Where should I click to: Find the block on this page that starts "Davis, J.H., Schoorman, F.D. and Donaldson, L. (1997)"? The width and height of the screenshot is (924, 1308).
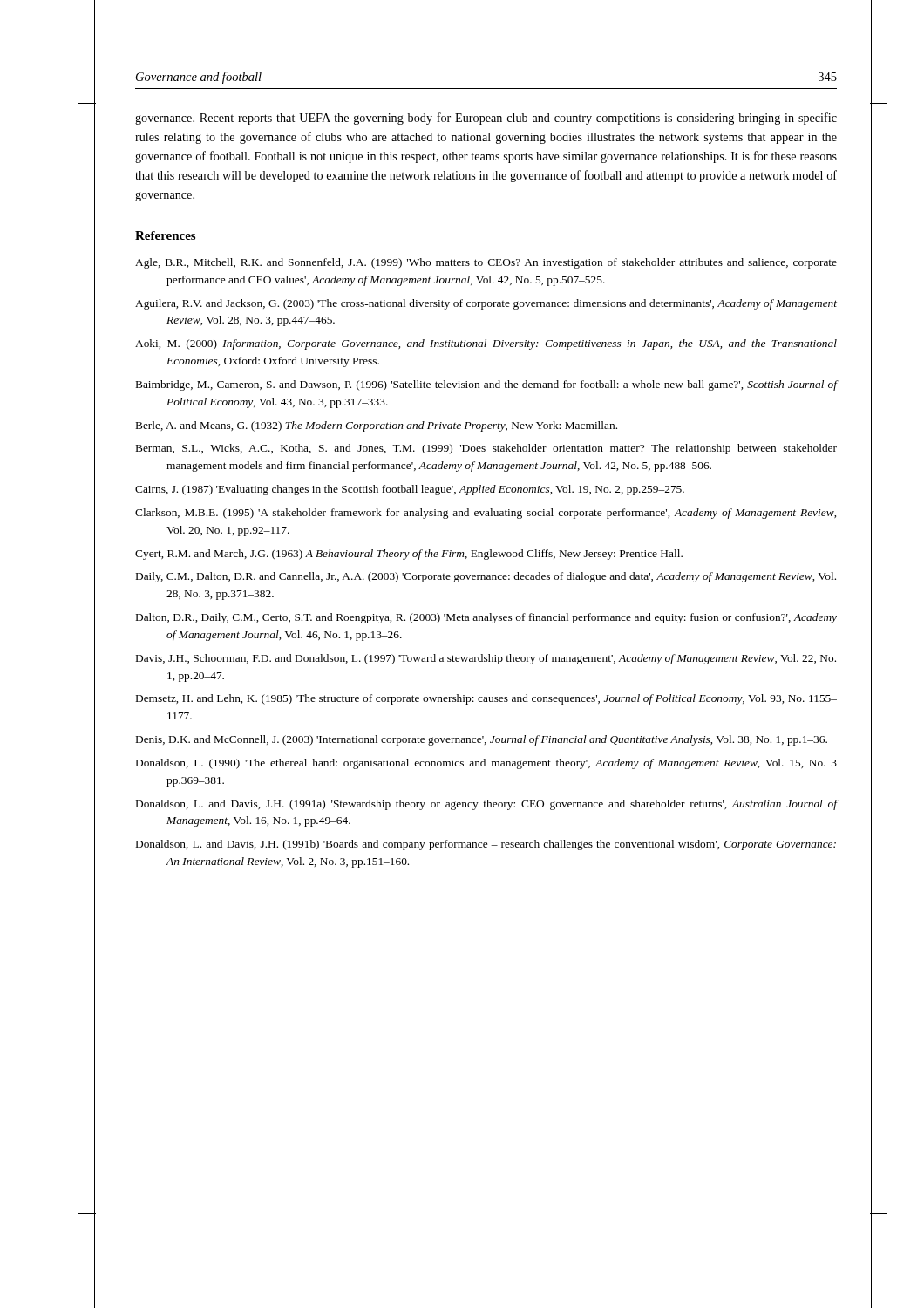[x=486, y=666]
